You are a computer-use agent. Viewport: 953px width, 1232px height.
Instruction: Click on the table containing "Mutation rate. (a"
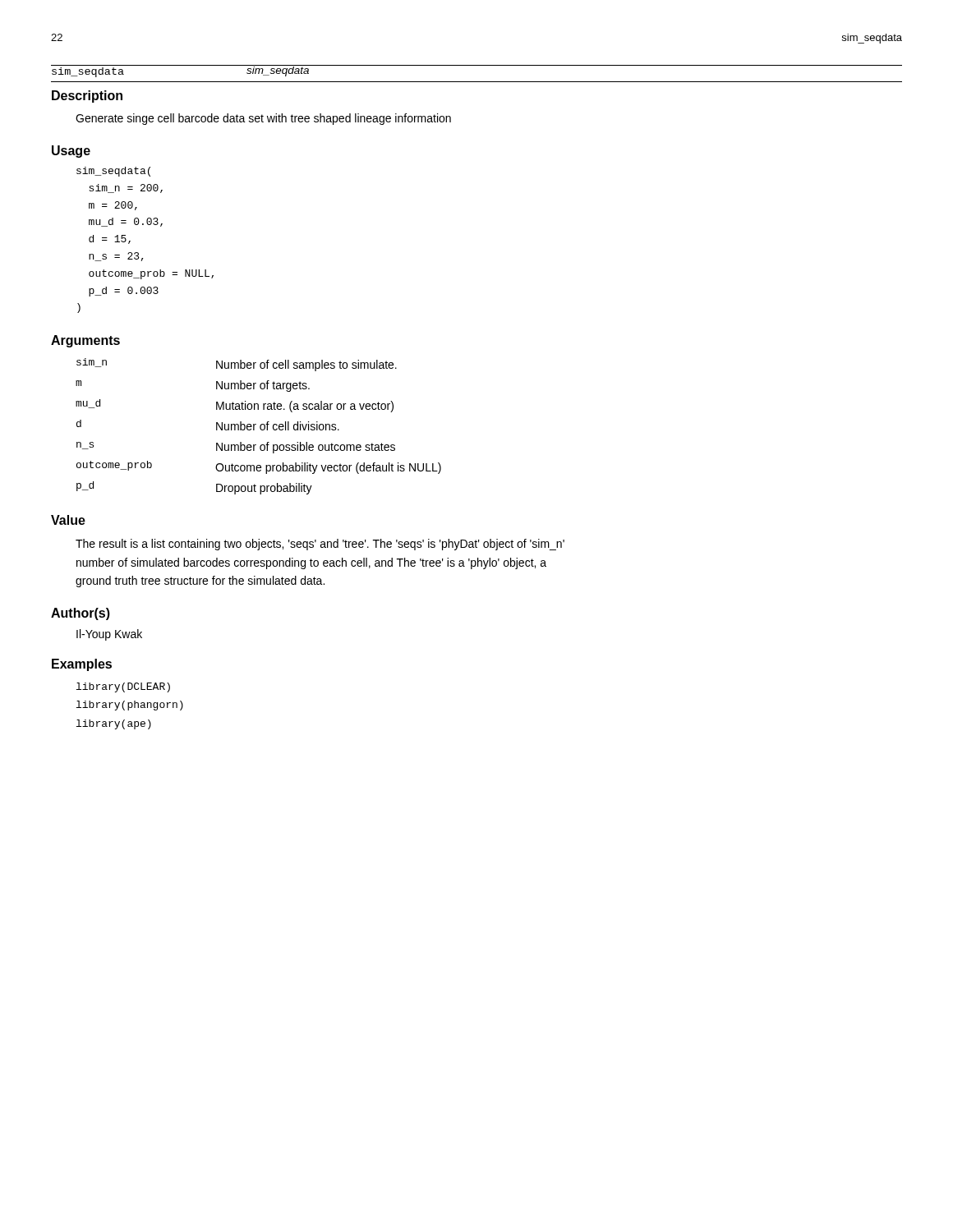(476, 427)
